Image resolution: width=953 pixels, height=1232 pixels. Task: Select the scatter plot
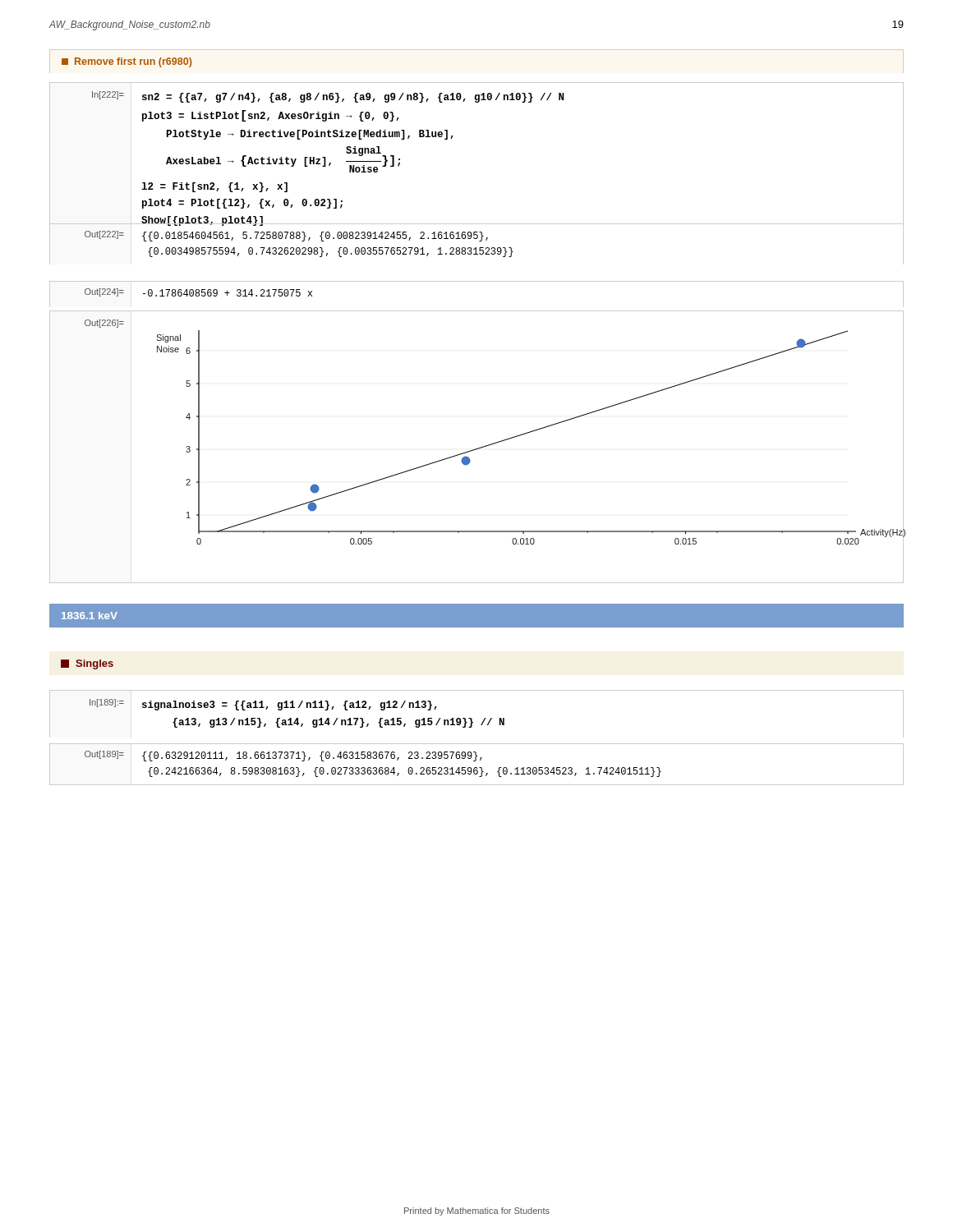(x=476, y=447)
